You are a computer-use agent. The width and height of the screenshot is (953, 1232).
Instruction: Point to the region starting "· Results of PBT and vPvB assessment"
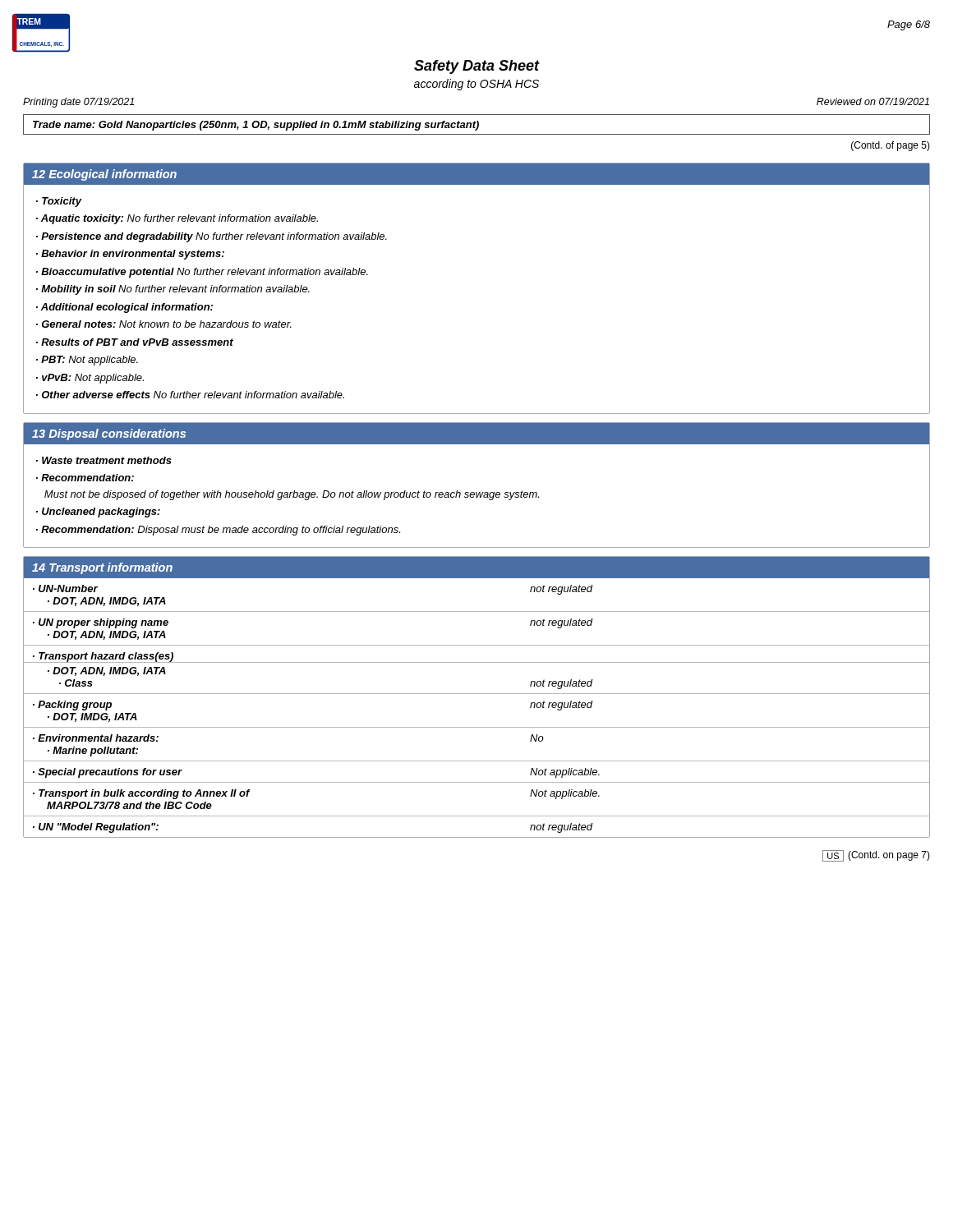pyautogui.click(x=135, y=342)
